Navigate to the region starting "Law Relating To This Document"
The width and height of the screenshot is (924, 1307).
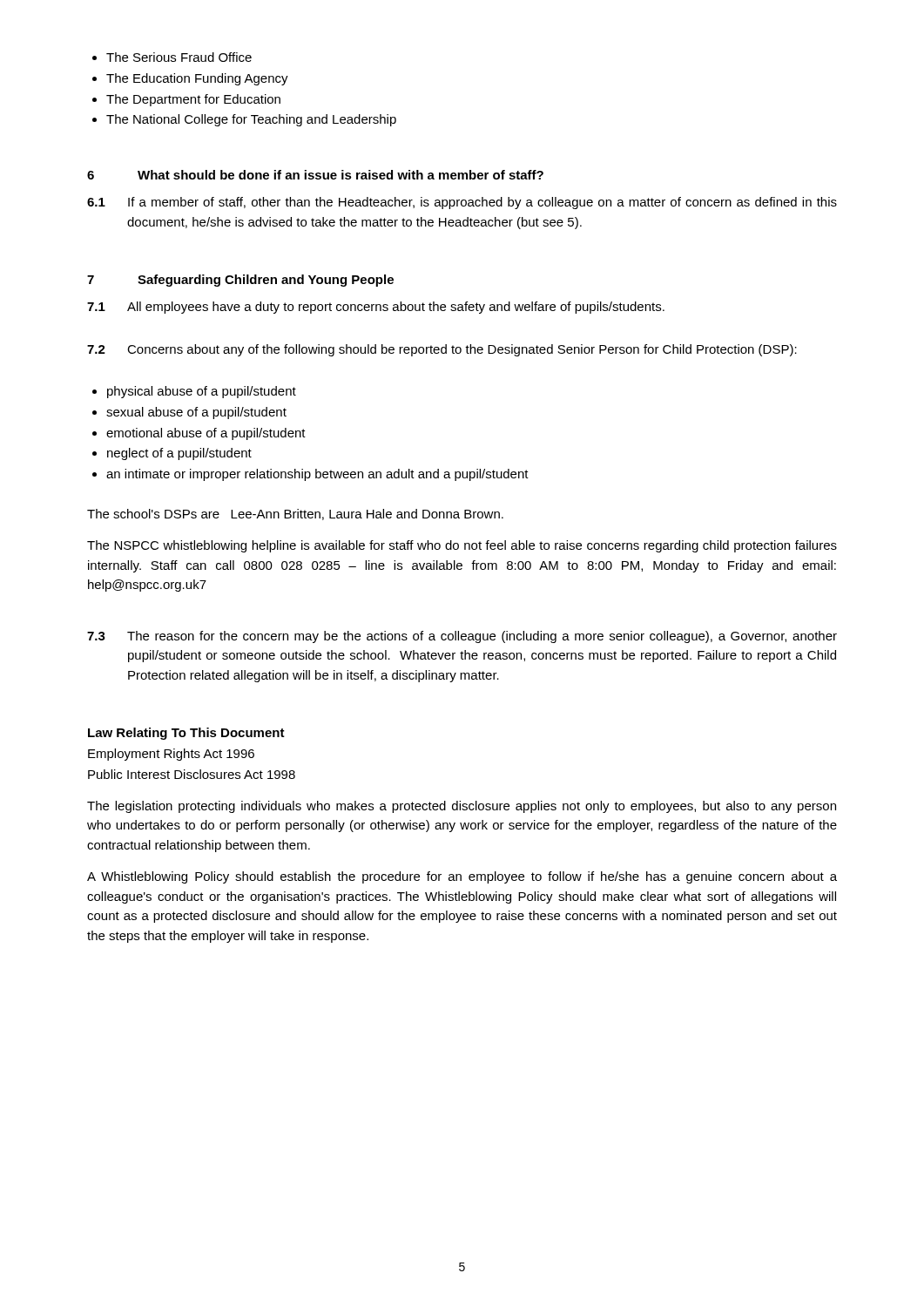click(186, 733)
